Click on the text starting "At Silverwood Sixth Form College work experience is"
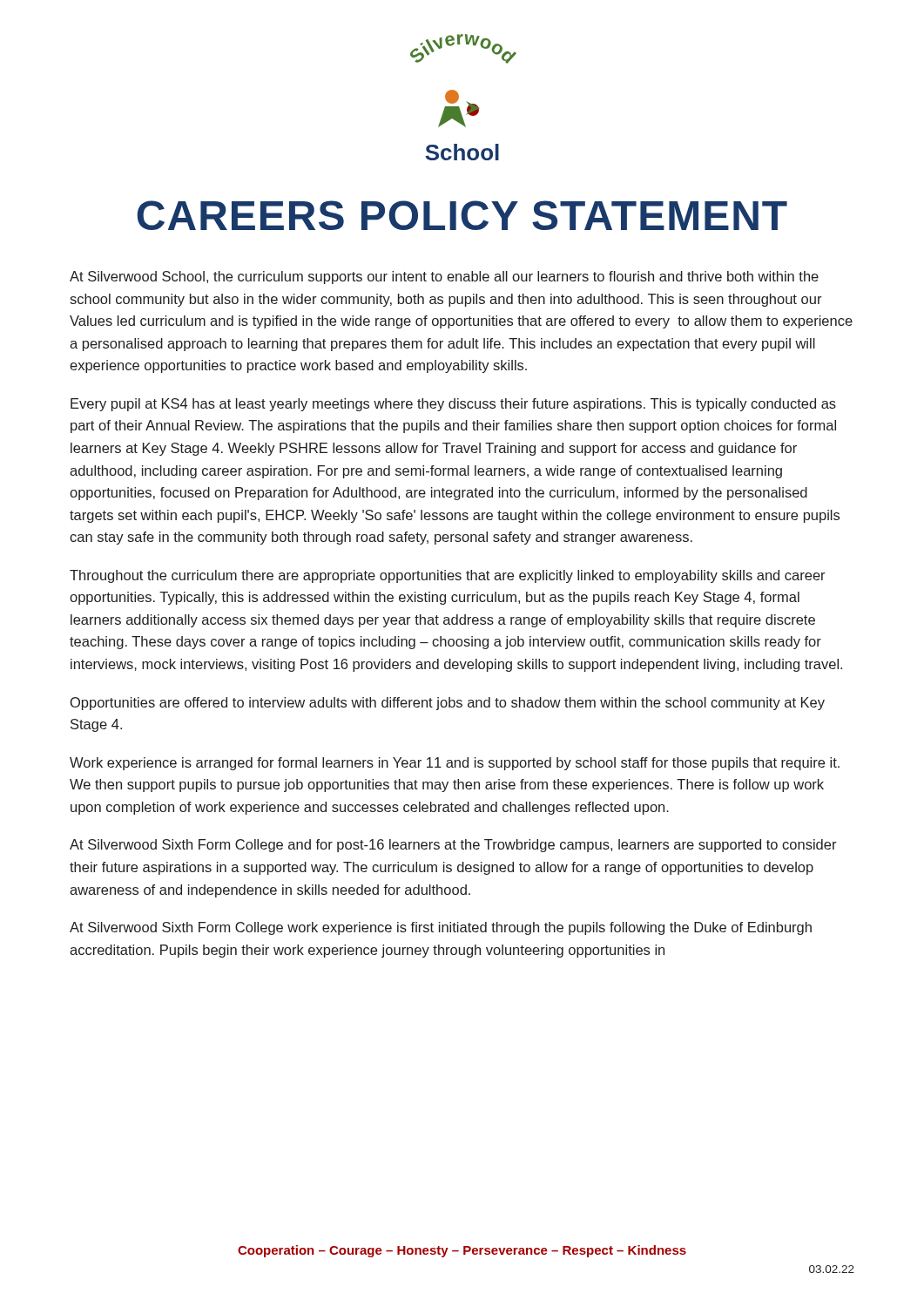The width and height of the screenshot is (924, 1307). coord(441,938)
